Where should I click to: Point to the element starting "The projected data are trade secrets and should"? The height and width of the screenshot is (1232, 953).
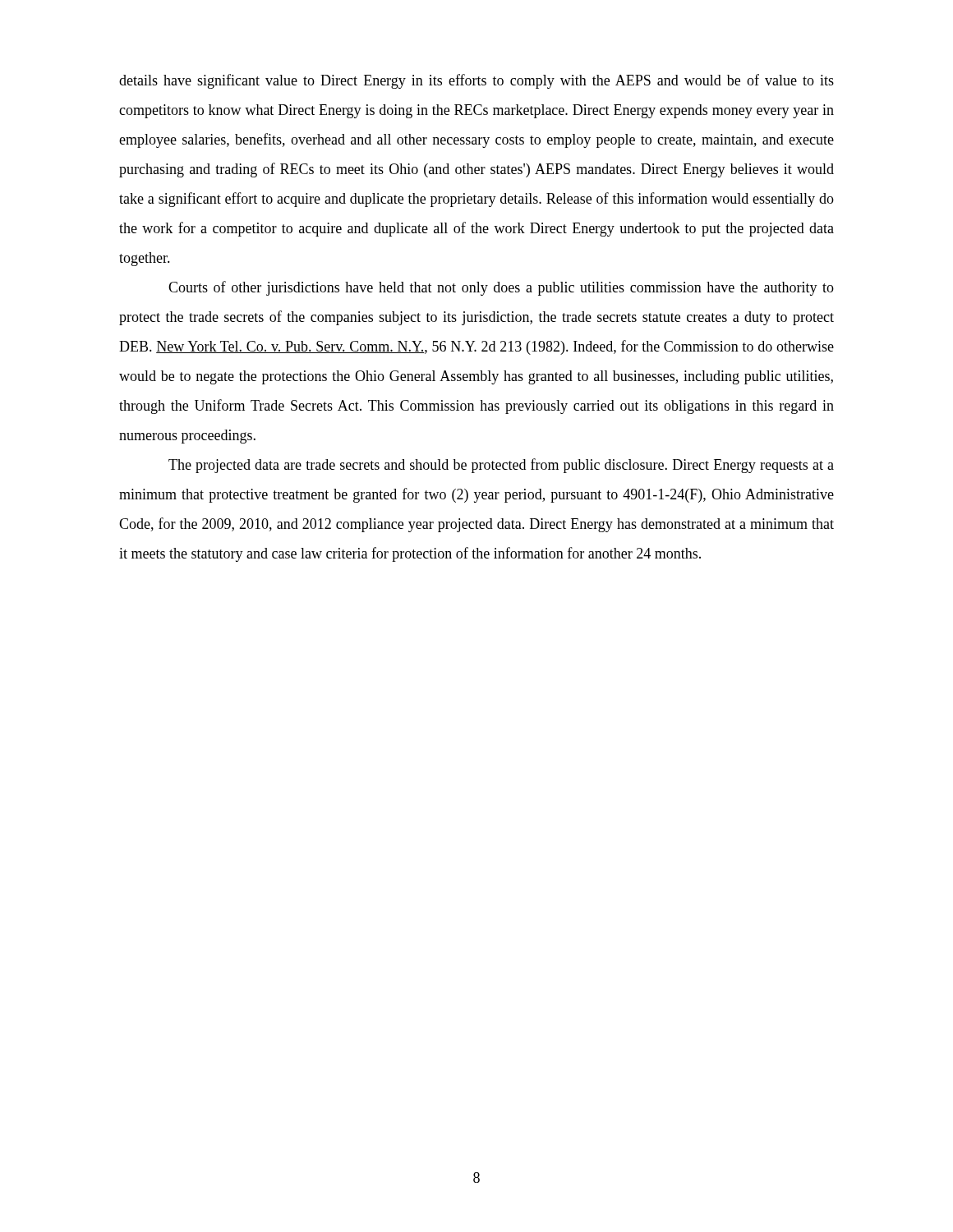(476, 509)
